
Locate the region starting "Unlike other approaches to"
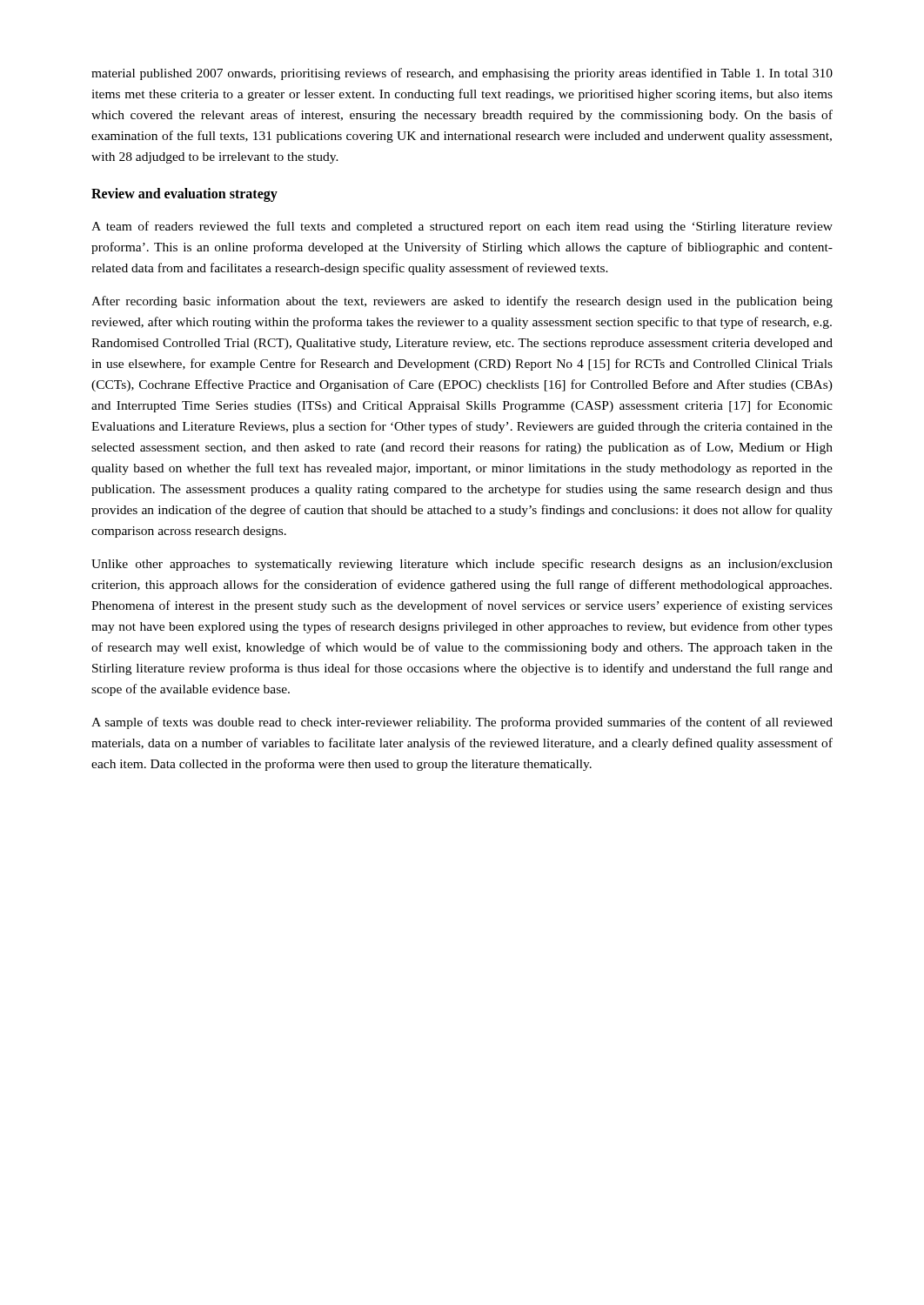[462, 627]
